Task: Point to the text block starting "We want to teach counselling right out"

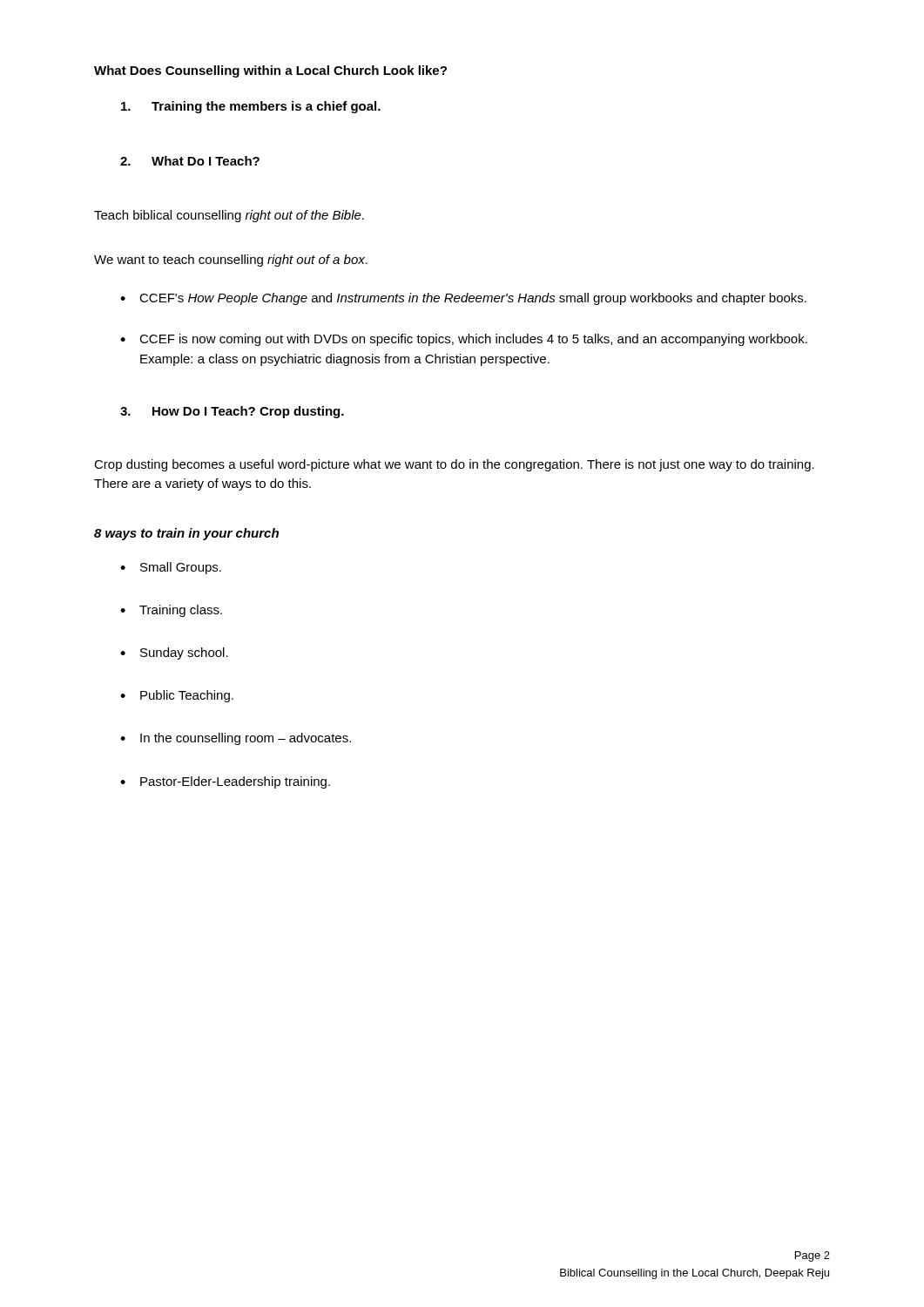Action: (x=231, y=259)
